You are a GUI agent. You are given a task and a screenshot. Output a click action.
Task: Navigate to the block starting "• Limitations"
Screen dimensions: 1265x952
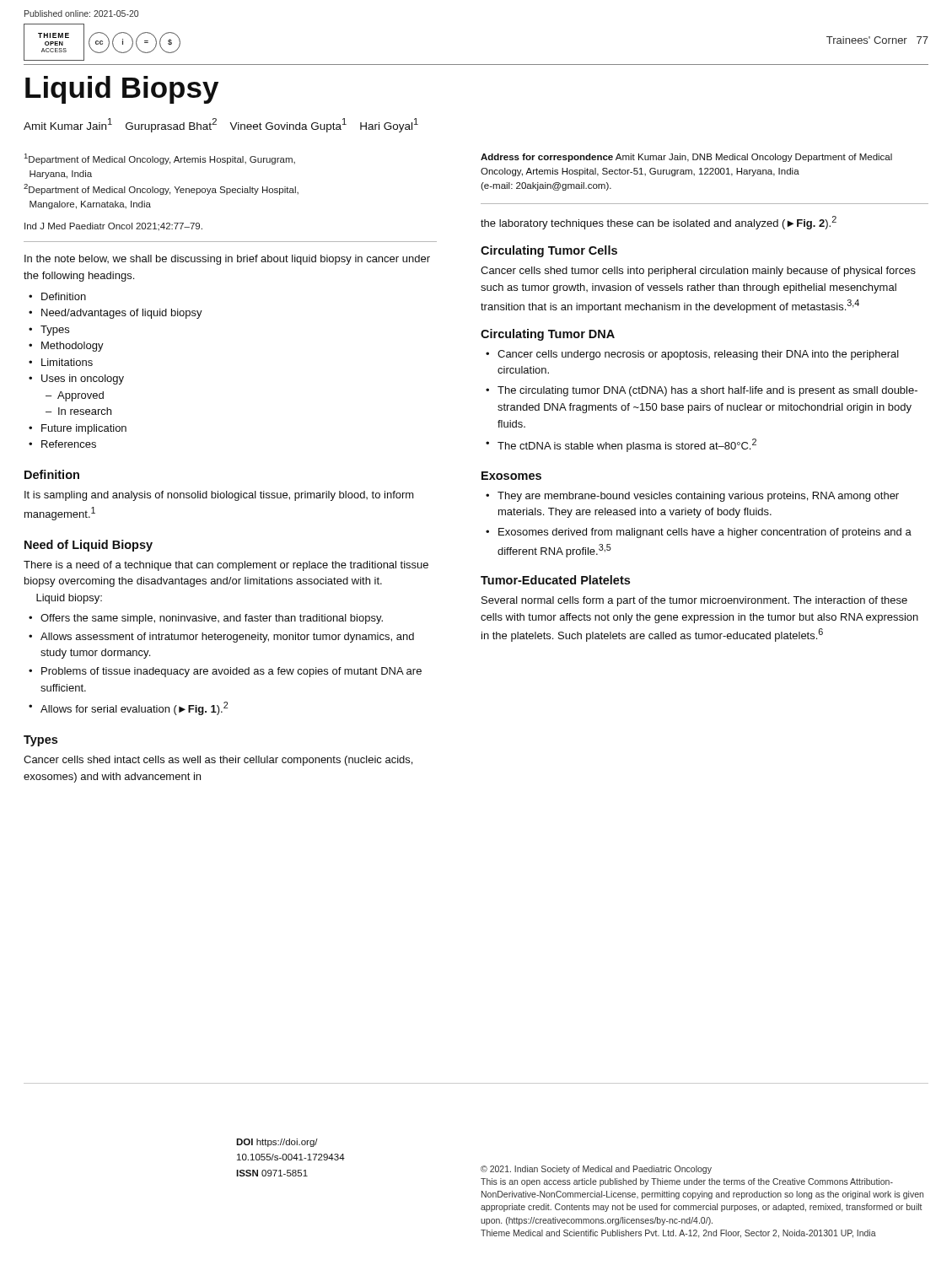click(x=61, y=362)
